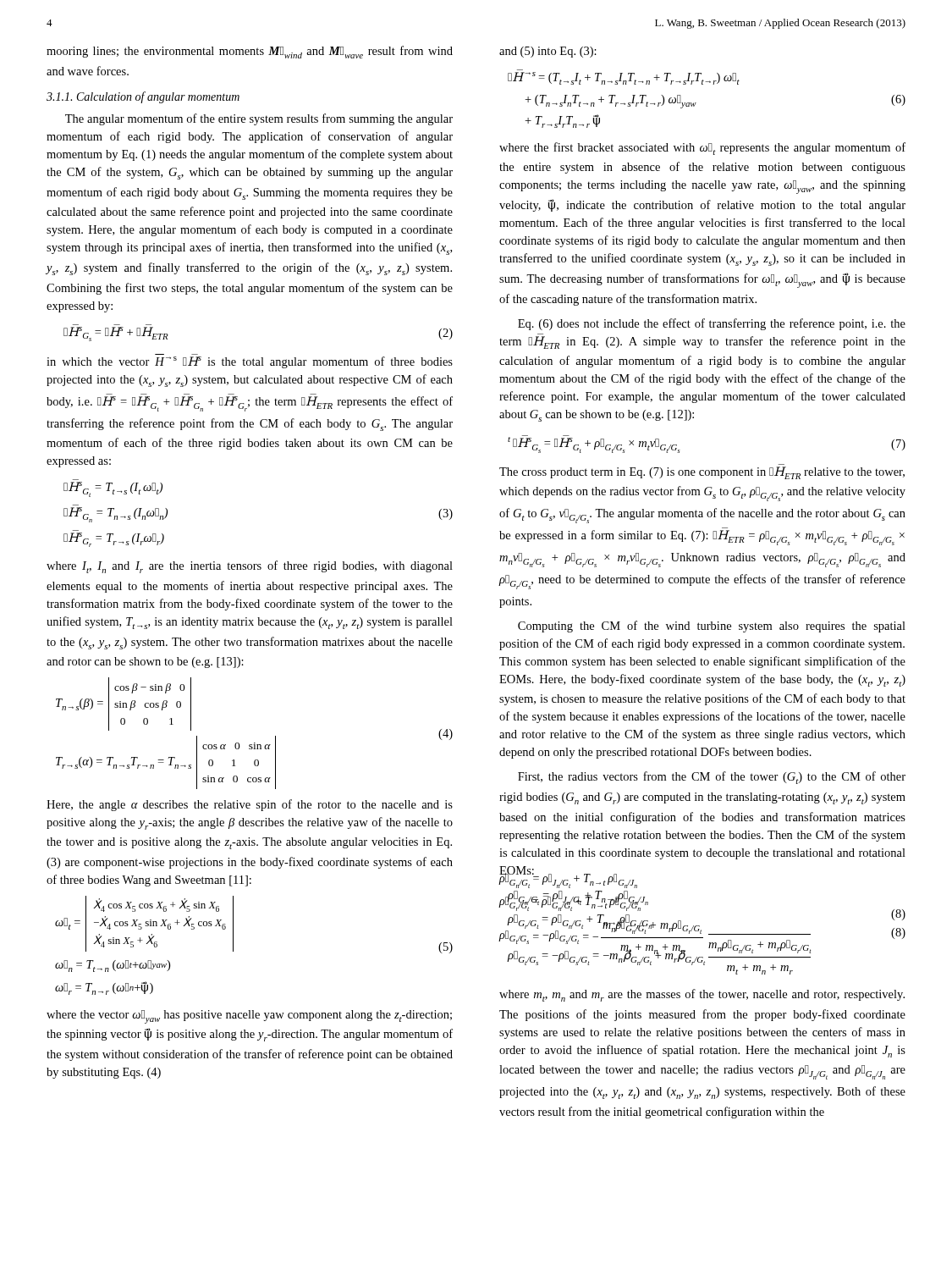This screenshot has width=952, height=1270.
Task: Point to the block beginning "where It, In and Ir are"
Action: click(250, 614)
